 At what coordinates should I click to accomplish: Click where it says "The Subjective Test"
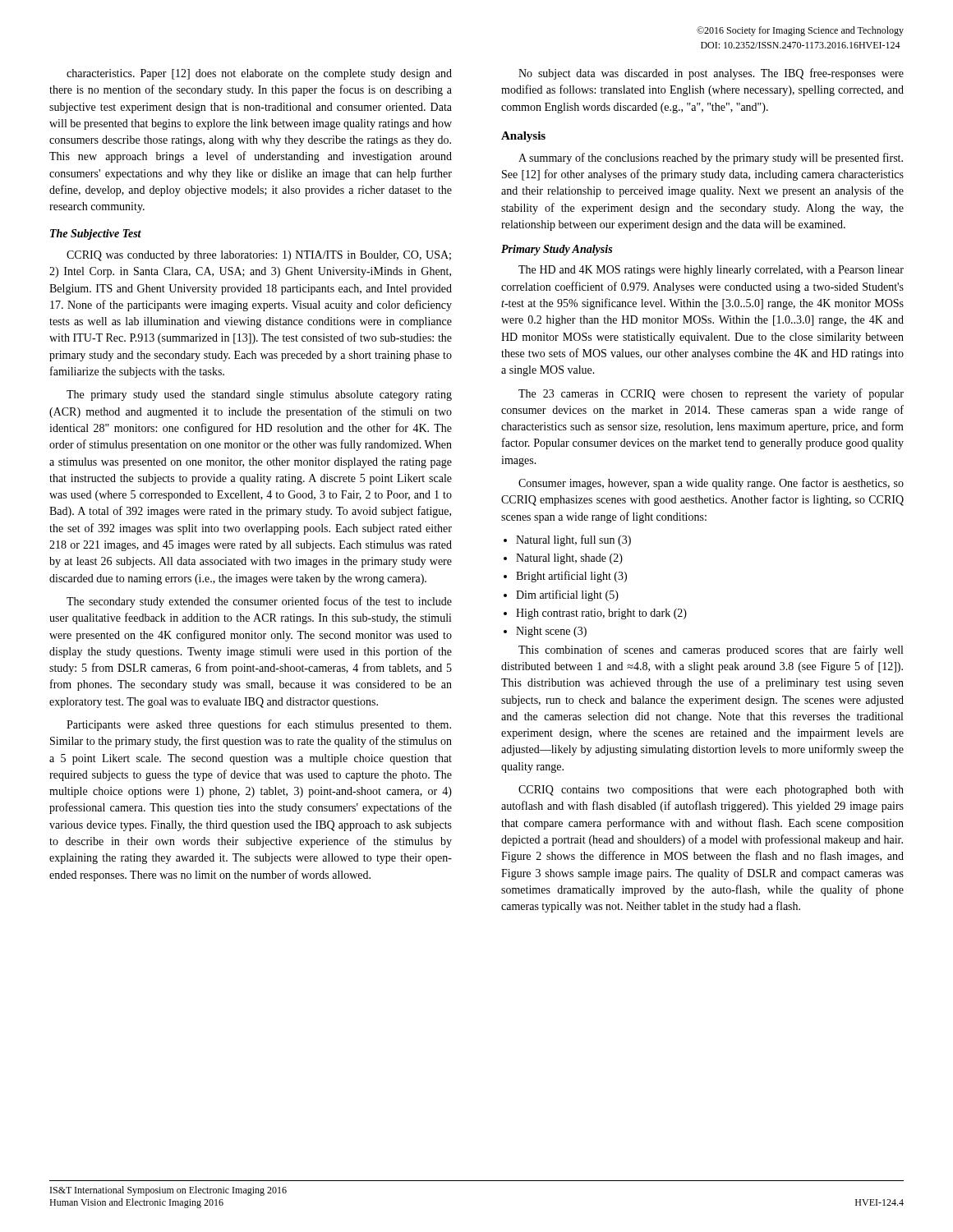click(x=96, y=234)
